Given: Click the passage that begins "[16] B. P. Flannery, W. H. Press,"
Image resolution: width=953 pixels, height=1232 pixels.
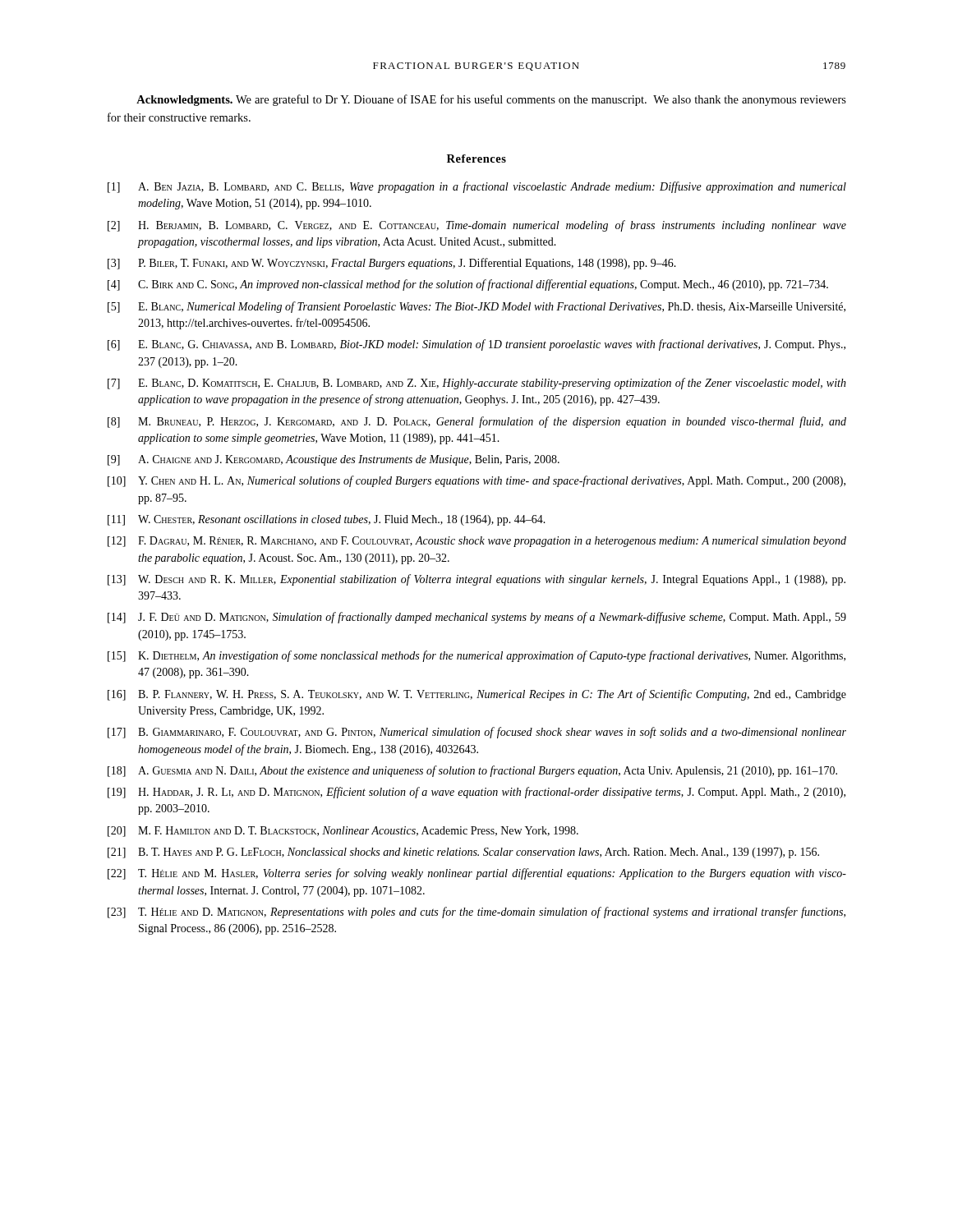Looking at the screenshot, I should [x=476, y=703].
